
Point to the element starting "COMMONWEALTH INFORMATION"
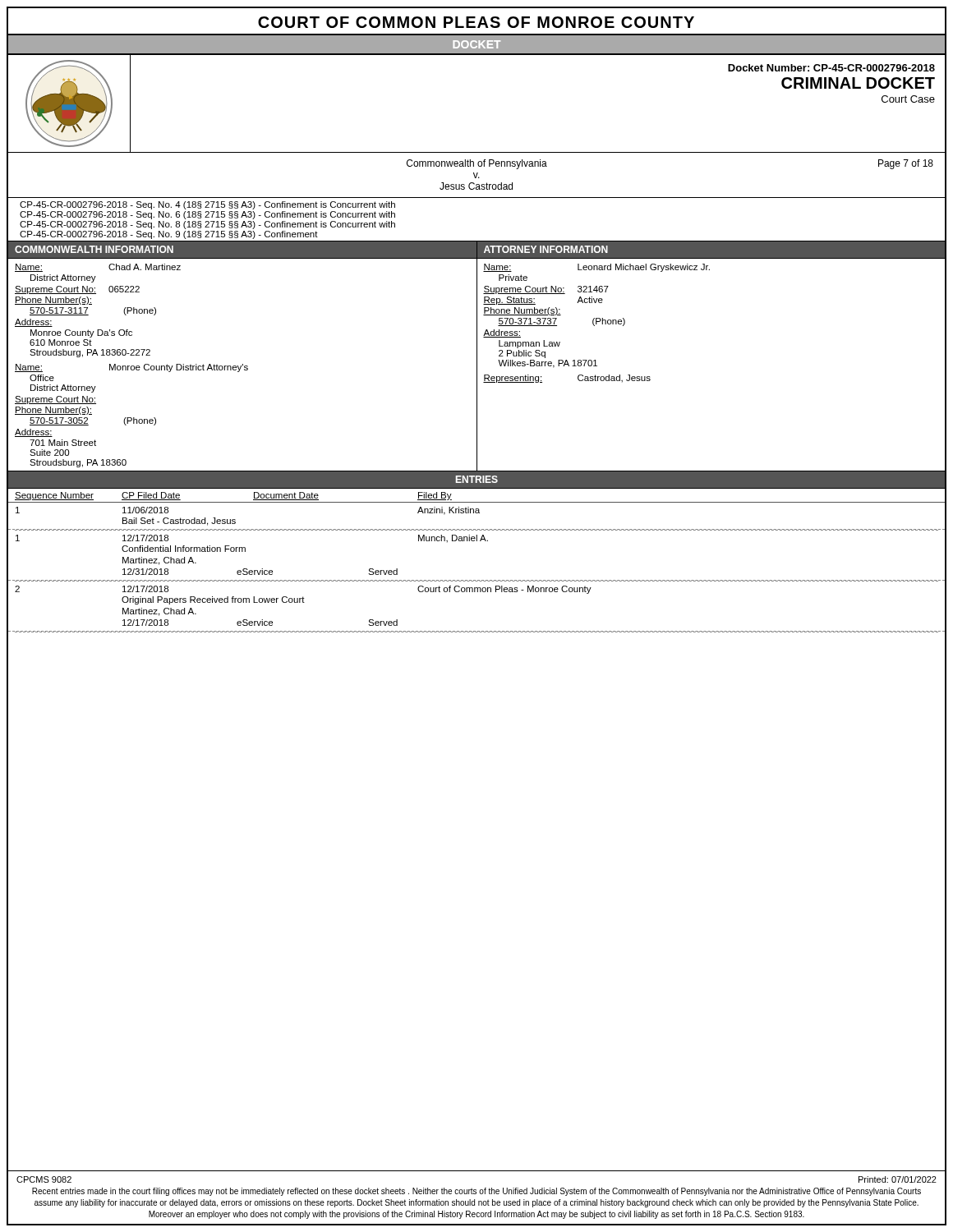tap(94, 250)
